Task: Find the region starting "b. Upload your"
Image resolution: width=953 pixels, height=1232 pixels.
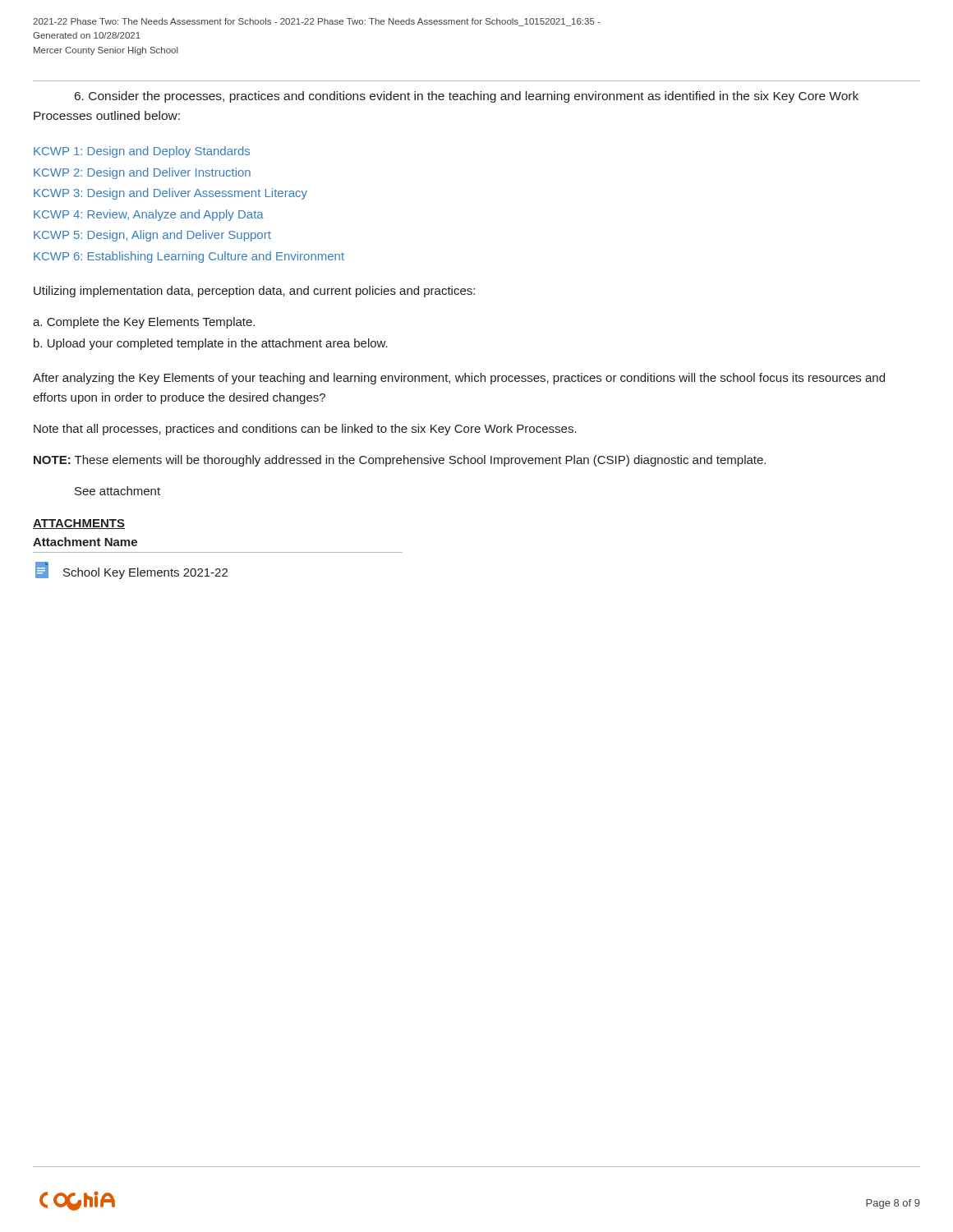Action: (x=211, y=343)
